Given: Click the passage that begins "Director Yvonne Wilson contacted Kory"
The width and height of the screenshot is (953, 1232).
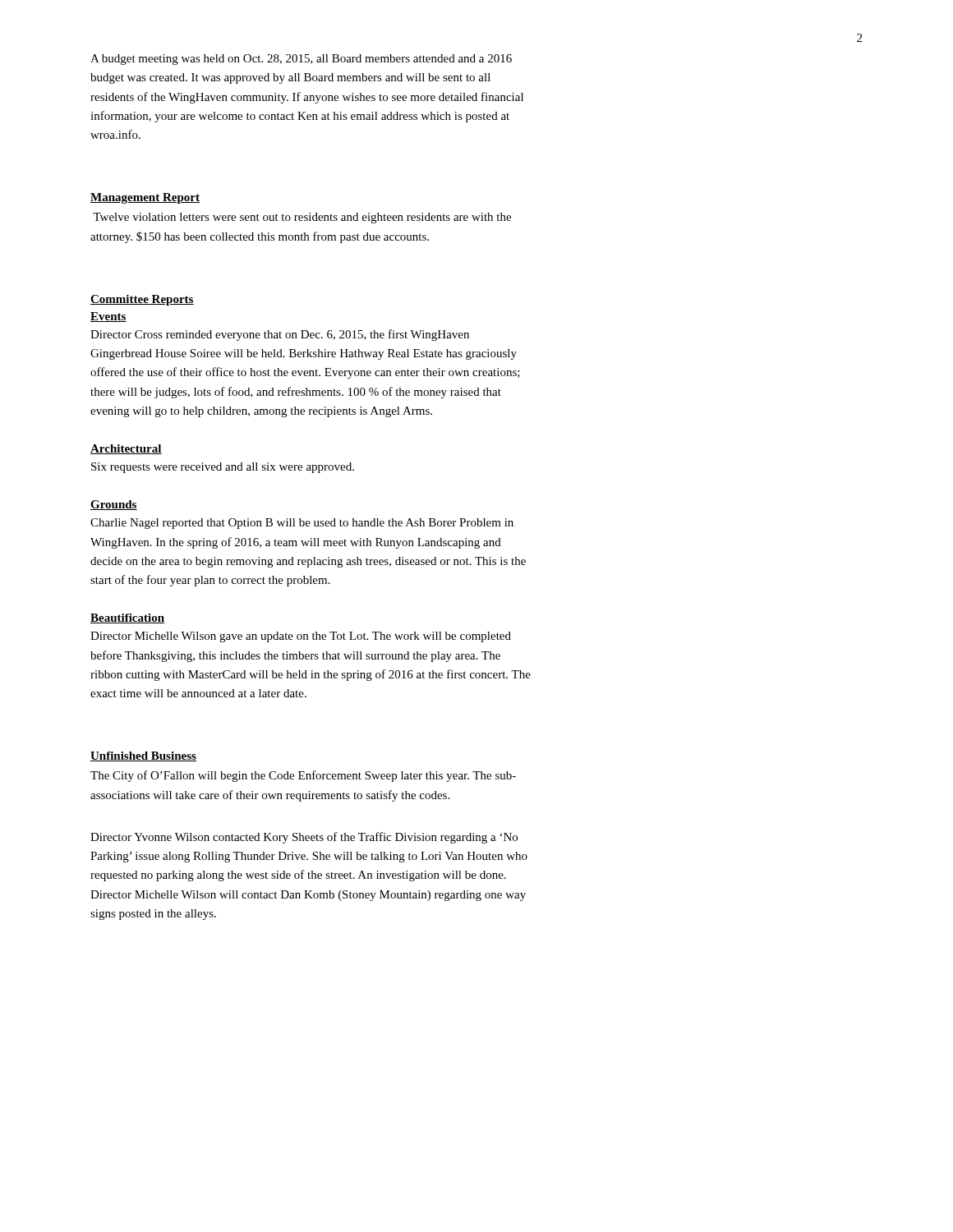Looking at the screenshot, I should tap(476, 875).
